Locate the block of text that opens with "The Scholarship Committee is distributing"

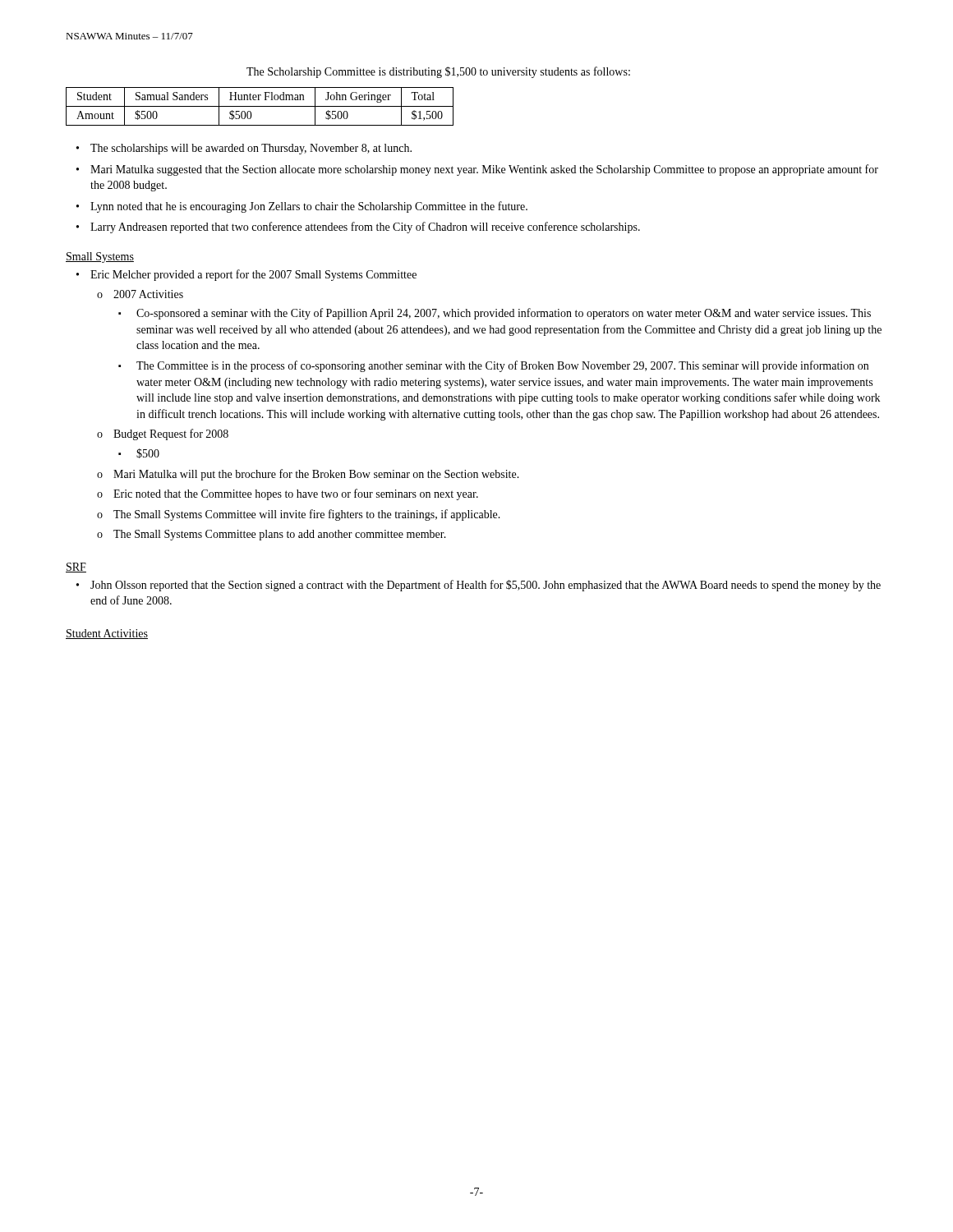[439, 72]
